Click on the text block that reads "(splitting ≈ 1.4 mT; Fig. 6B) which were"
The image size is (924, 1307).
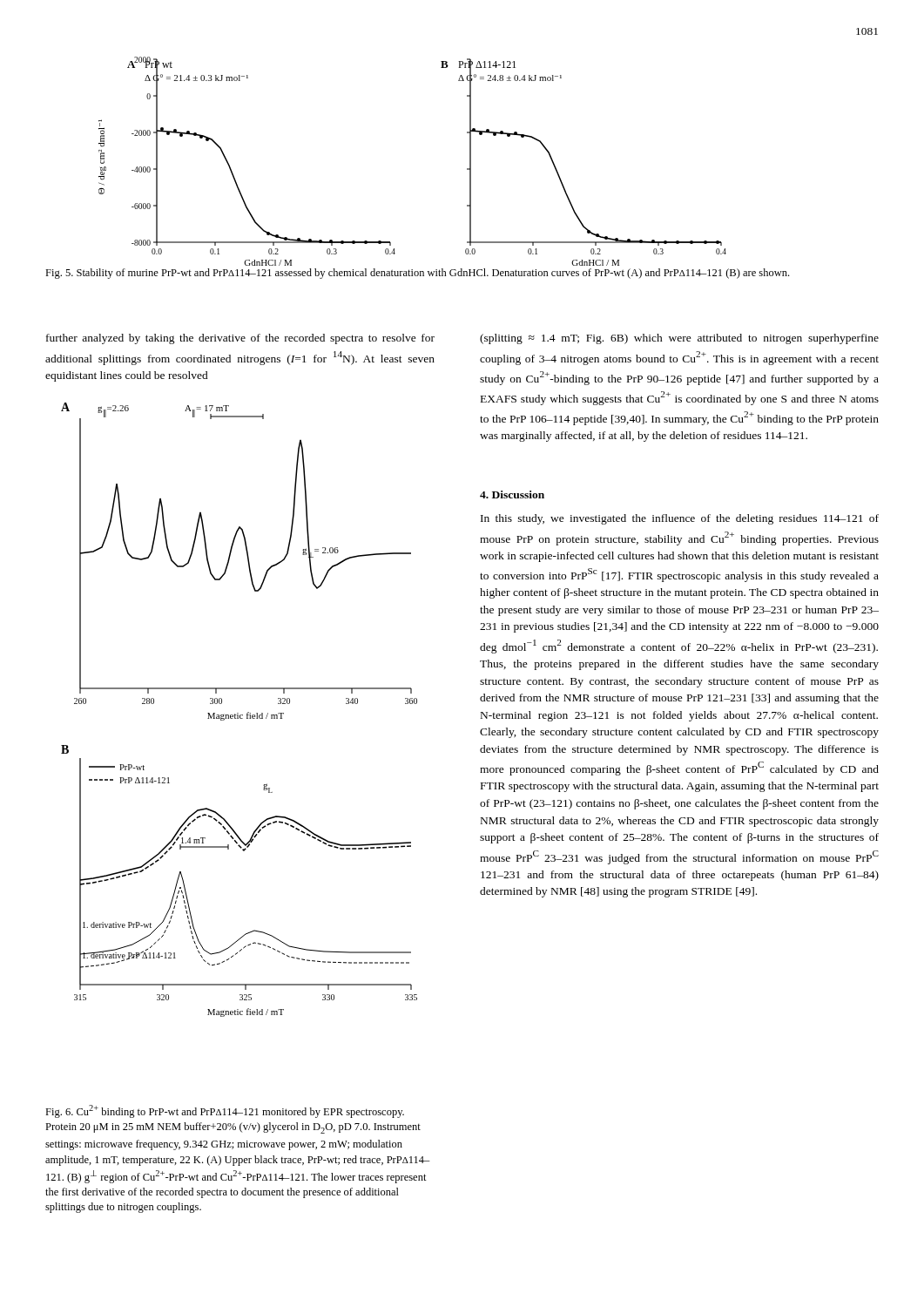pos(679,387)
